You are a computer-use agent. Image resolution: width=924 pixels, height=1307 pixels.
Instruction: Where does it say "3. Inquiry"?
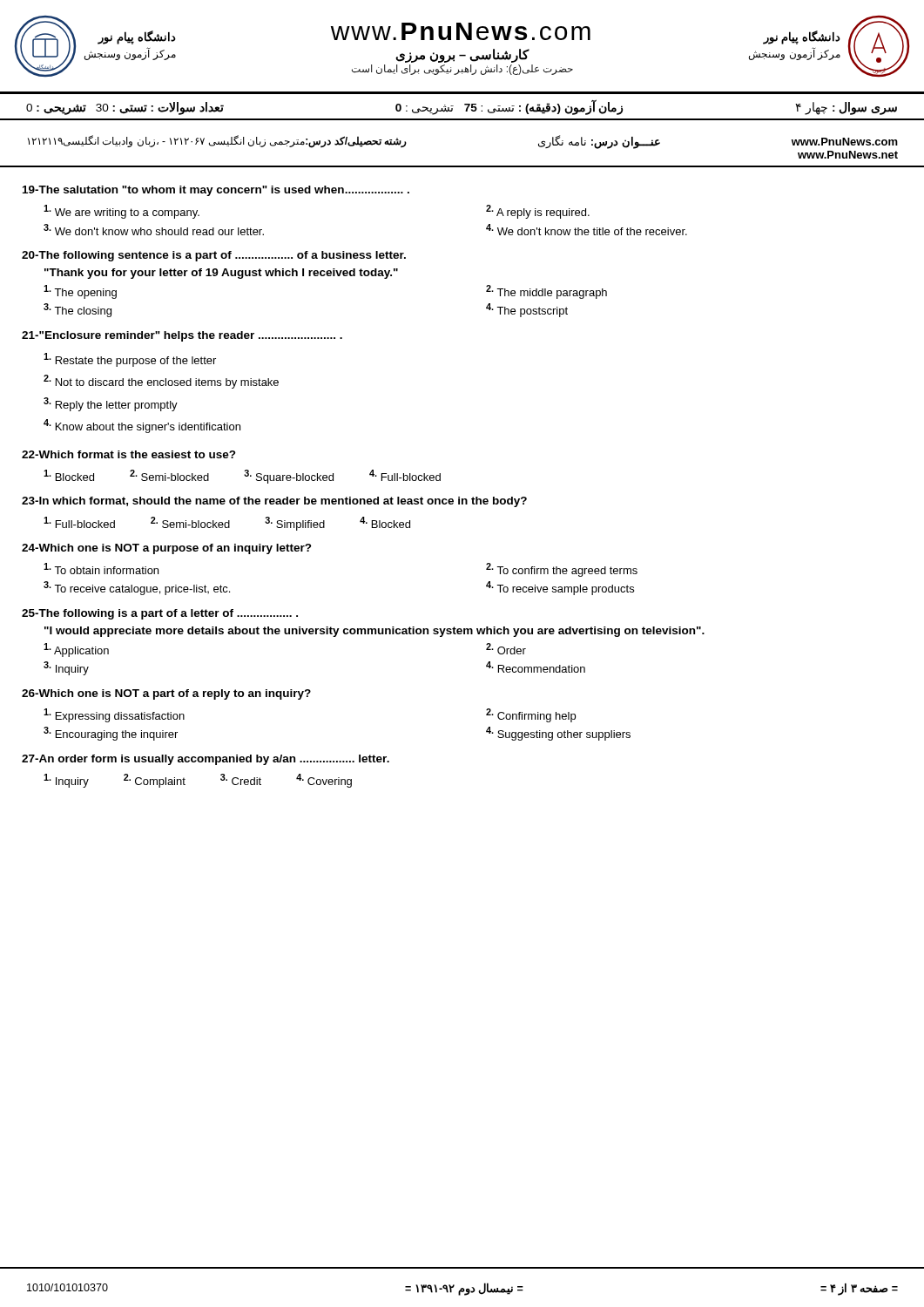(x=66, y=668)
